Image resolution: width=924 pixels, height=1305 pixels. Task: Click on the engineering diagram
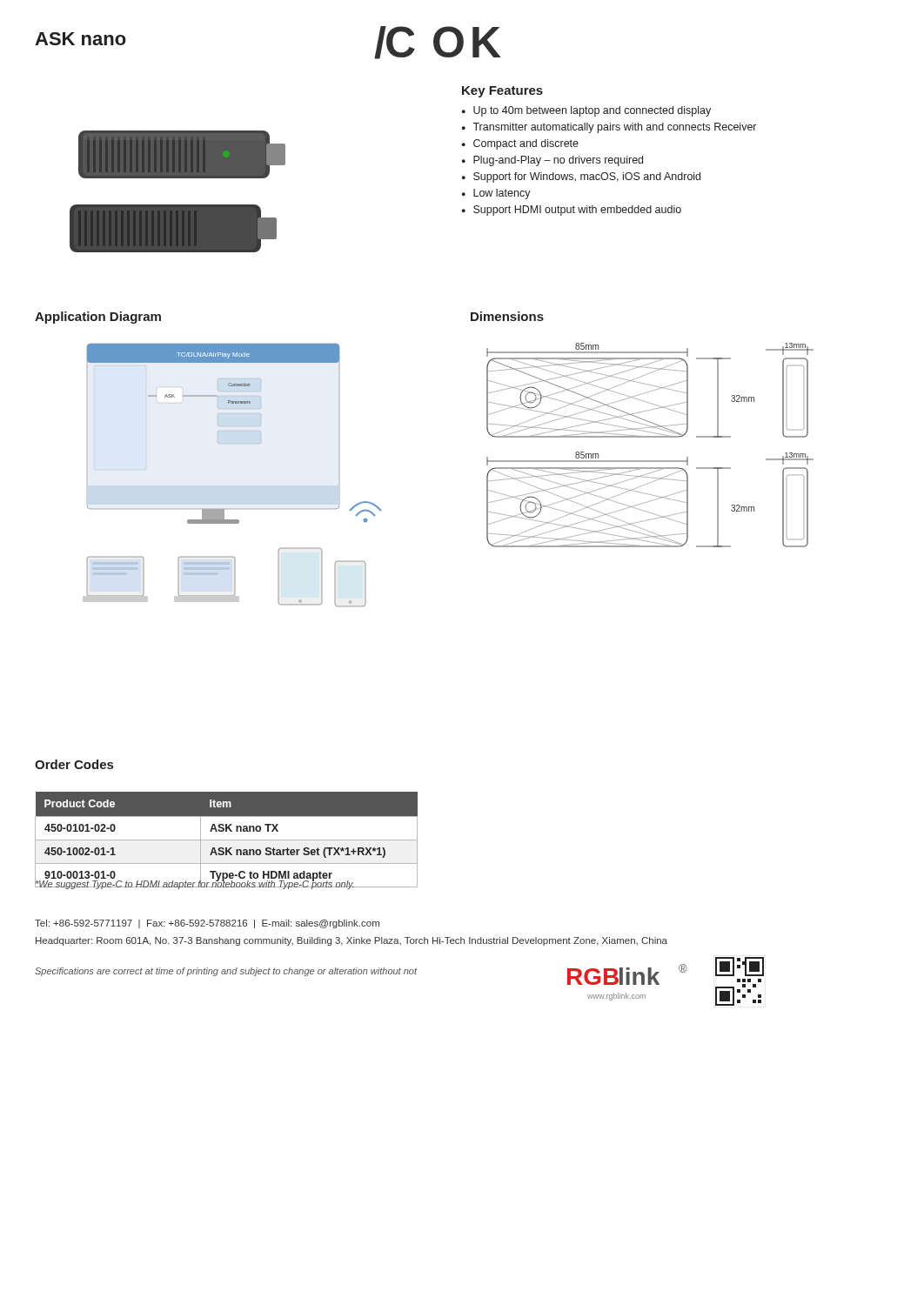[x=674, y=526]
